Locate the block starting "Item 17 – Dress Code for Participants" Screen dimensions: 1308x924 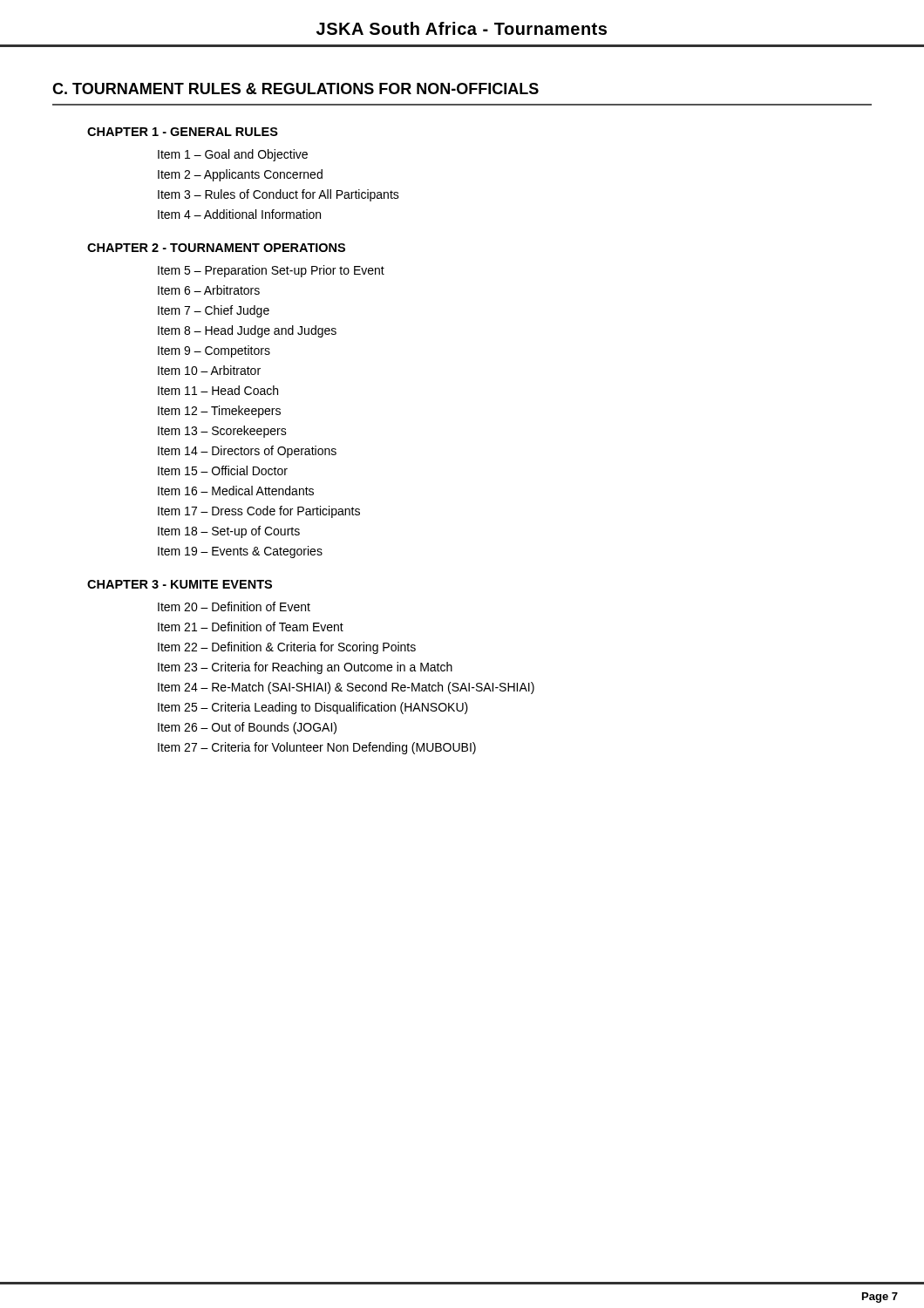coord(259,511)
